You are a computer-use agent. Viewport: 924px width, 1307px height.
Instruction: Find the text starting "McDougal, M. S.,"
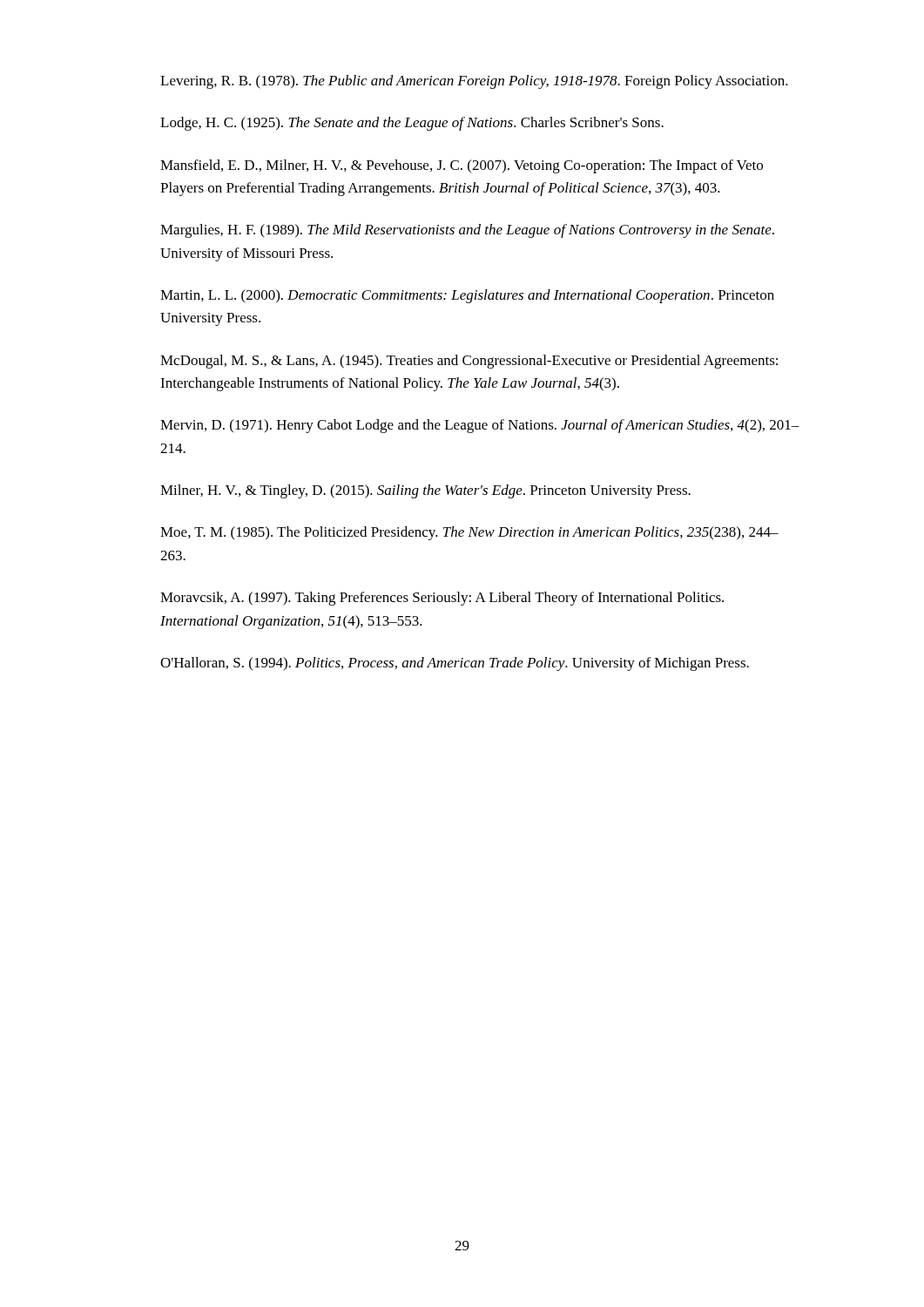(462, 372)
